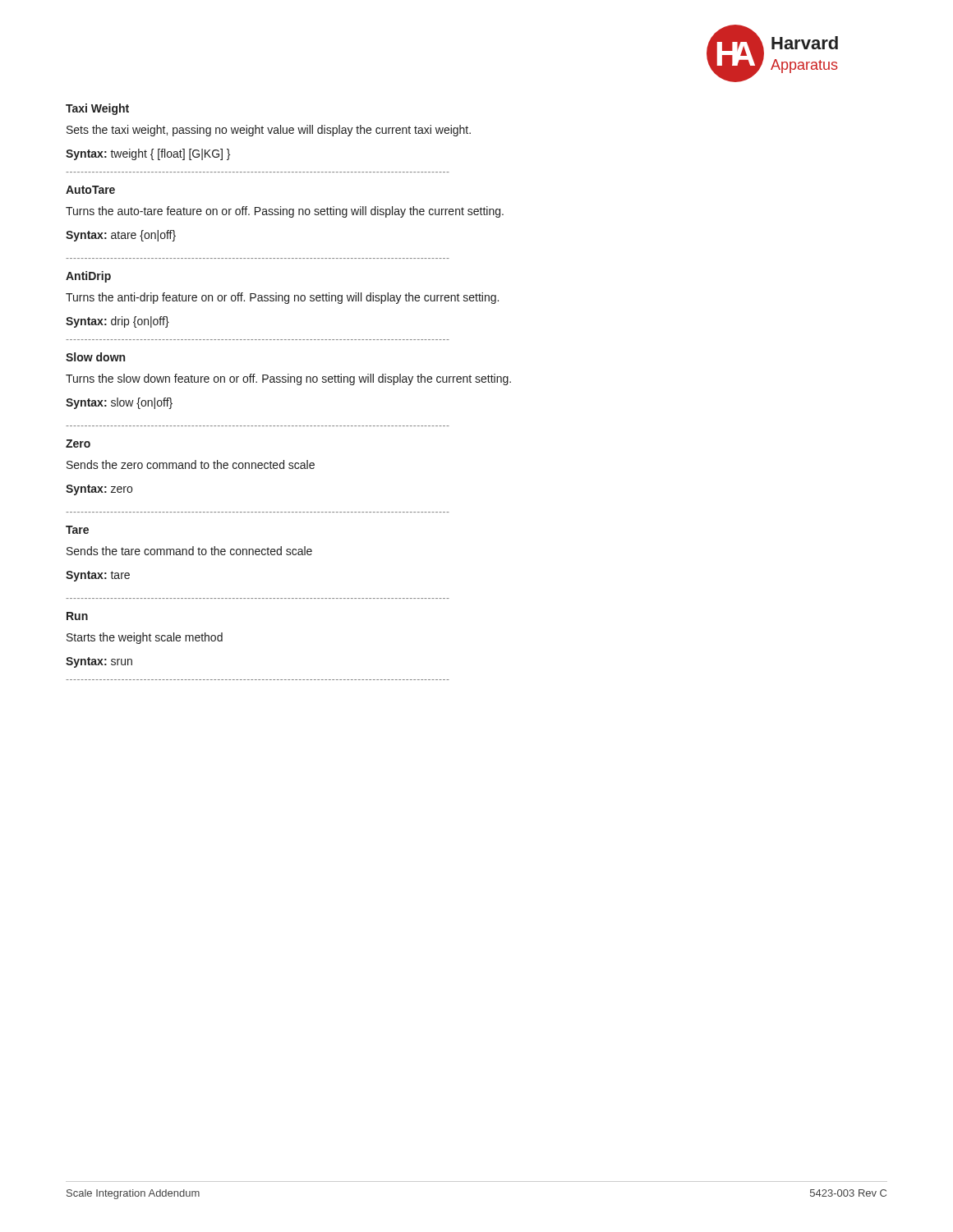This screenshot has width=953, height=1232.
Task: Point to the block beginning "Sets the taxi weight, passing"
Action: [x=269, y=130]
